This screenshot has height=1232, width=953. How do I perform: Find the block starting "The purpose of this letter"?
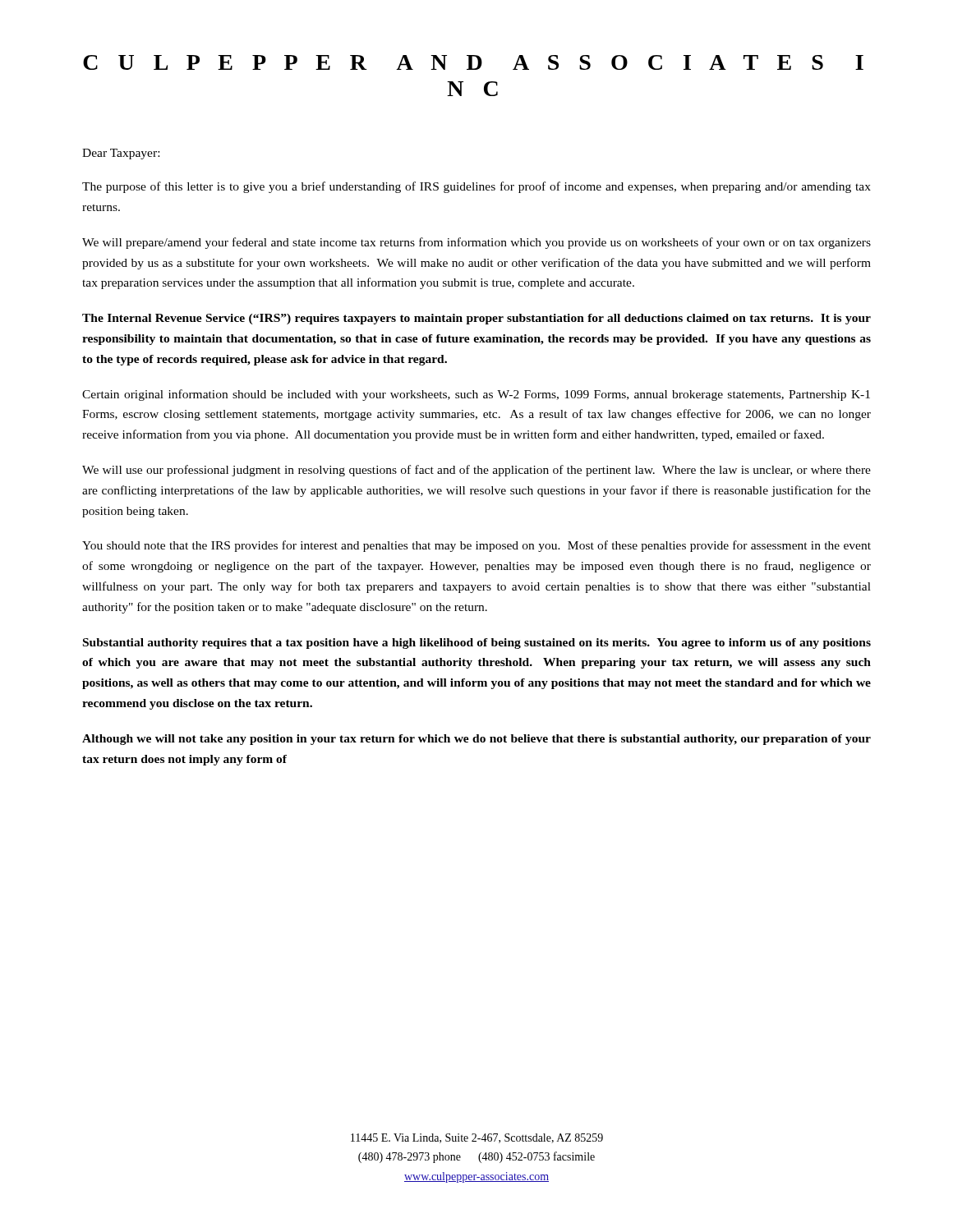pyautogui.click(x=476, y=196)
